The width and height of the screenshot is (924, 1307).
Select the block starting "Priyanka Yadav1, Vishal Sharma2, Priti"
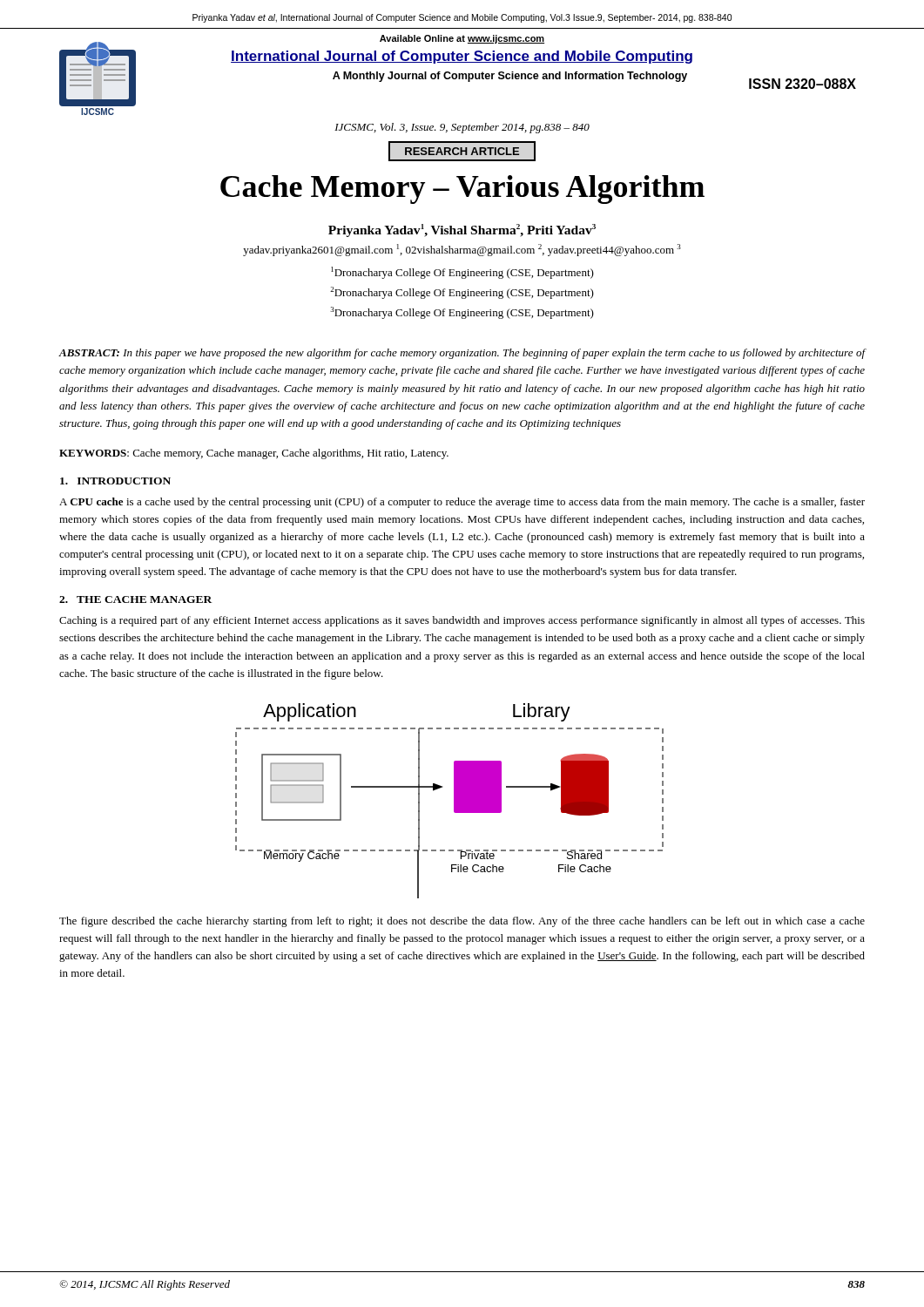pos(462,229)
